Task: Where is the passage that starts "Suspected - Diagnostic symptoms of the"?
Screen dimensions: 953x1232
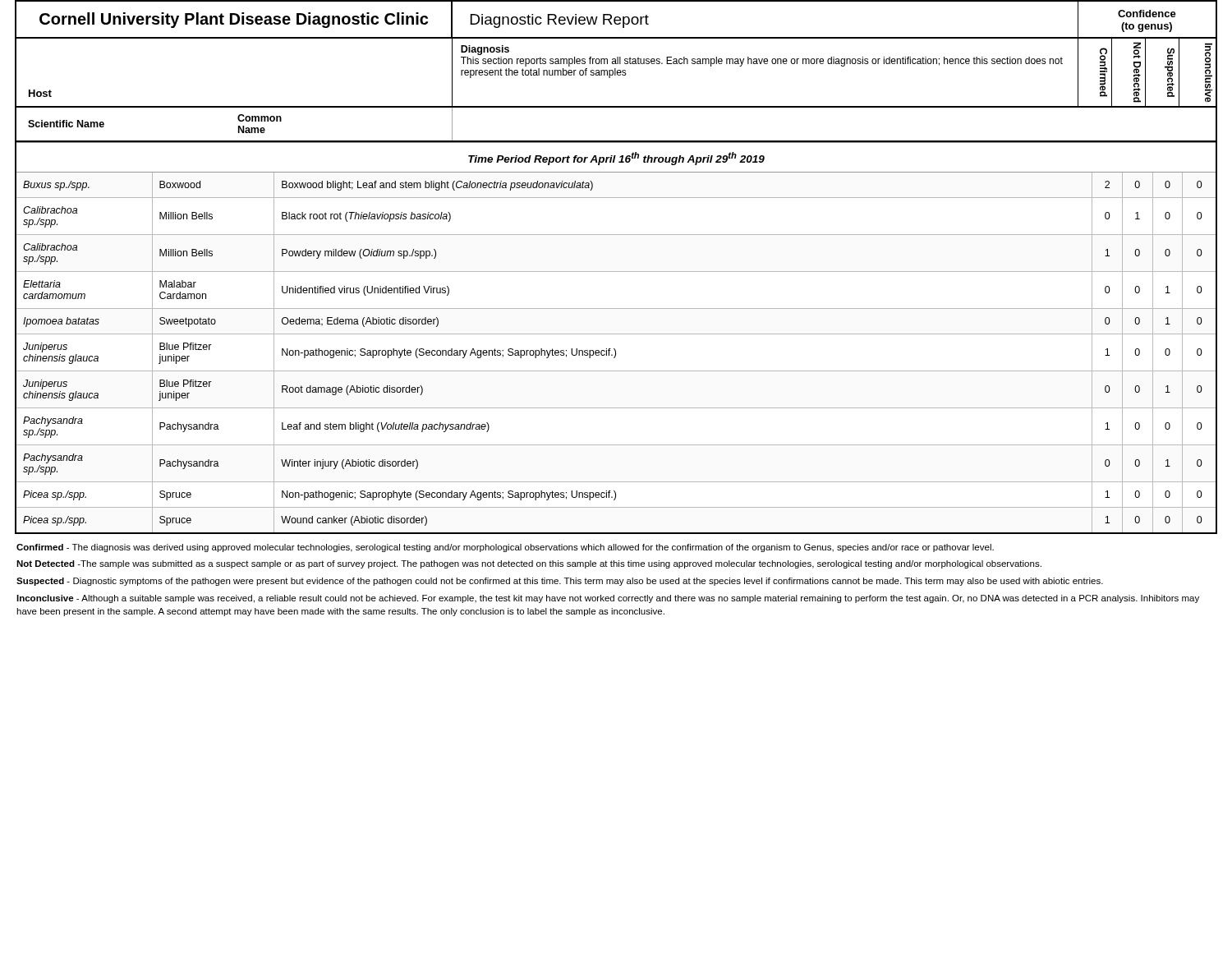Action: coord(560,581)
